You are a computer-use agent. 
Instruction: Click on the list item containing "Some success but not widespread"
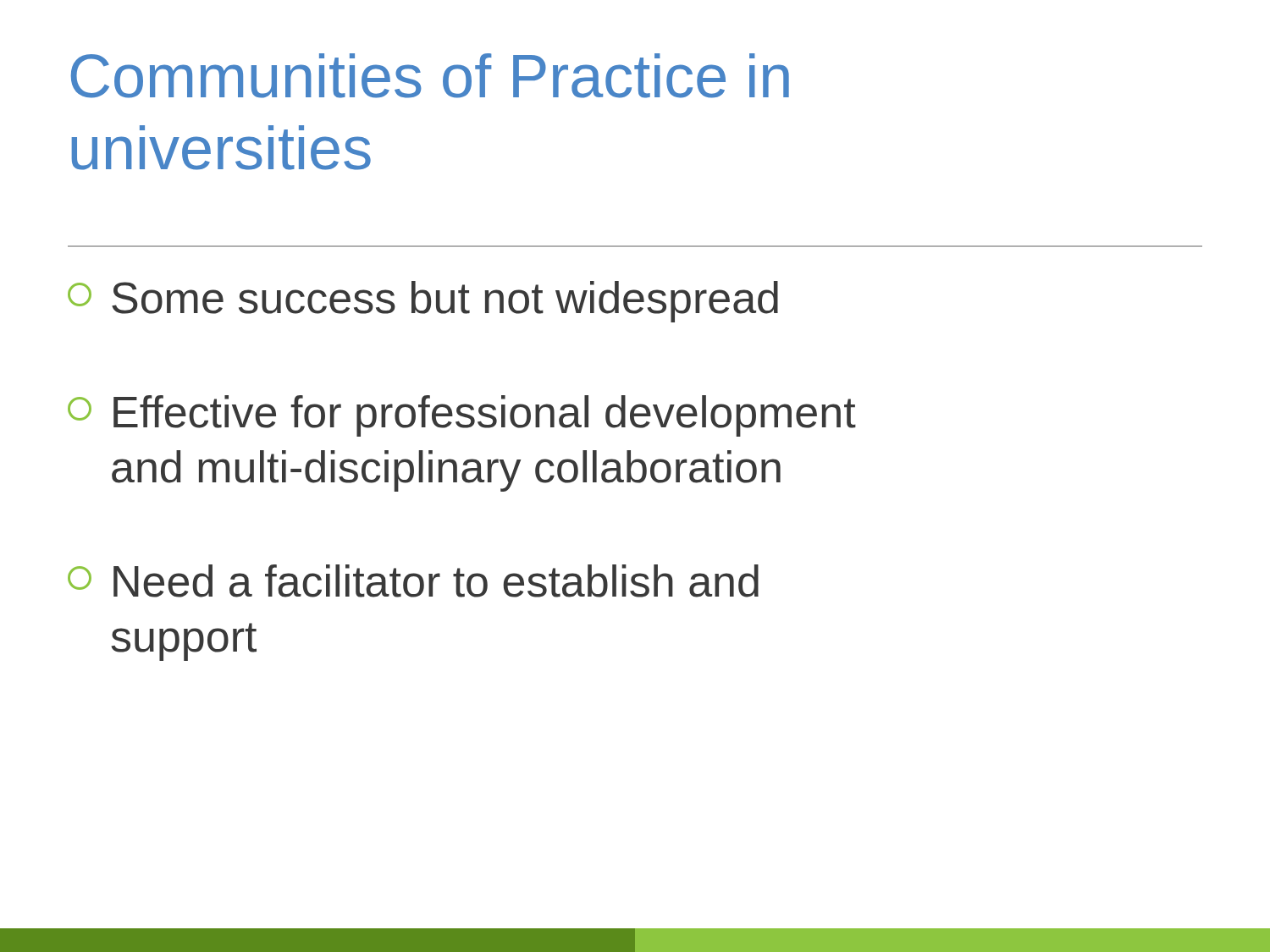pyautogui.click(x=635, y=298)
